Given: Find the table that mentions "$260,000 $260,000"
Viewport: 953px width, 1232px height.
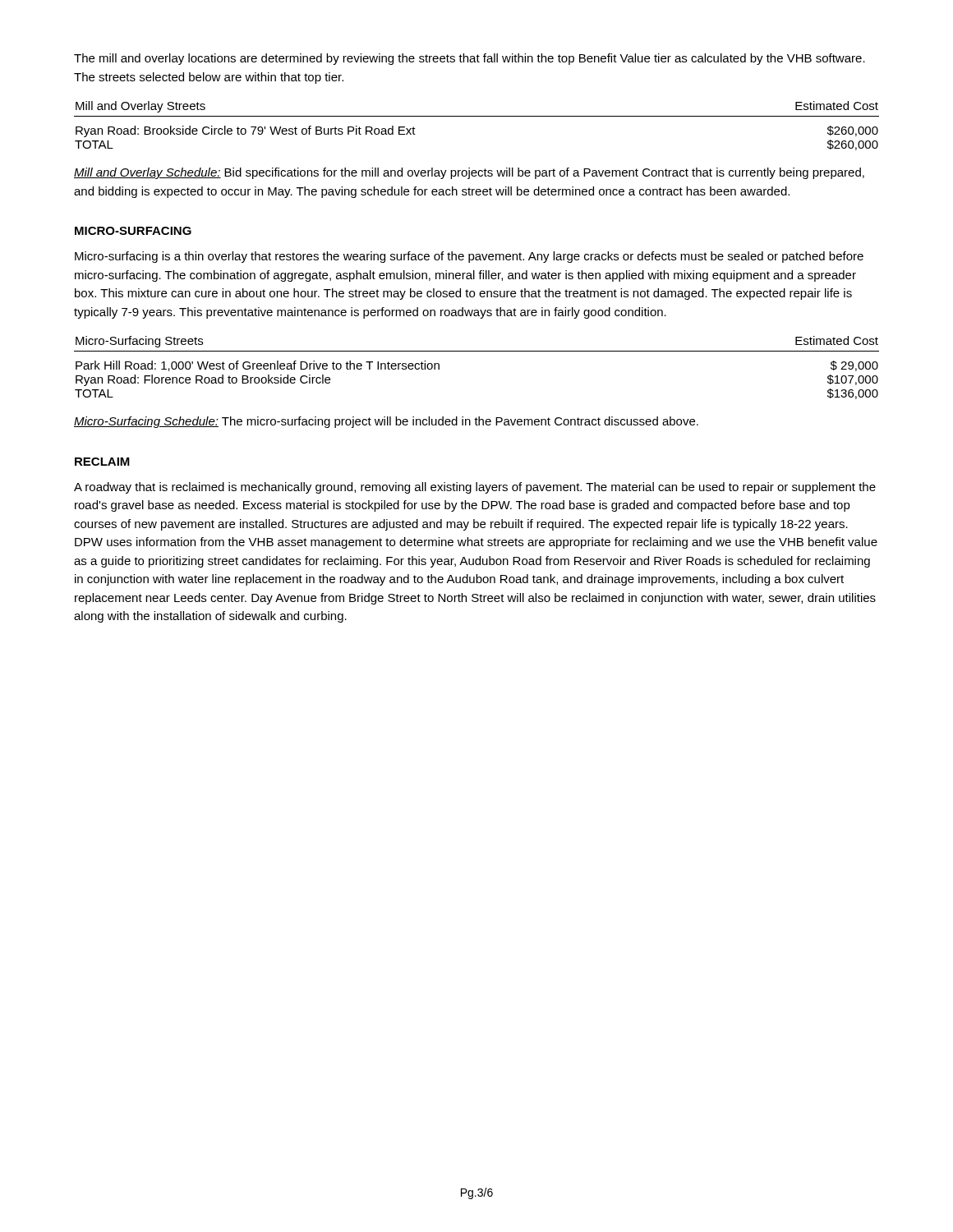Looking at the screenshot, I should (x=476, y=125).
